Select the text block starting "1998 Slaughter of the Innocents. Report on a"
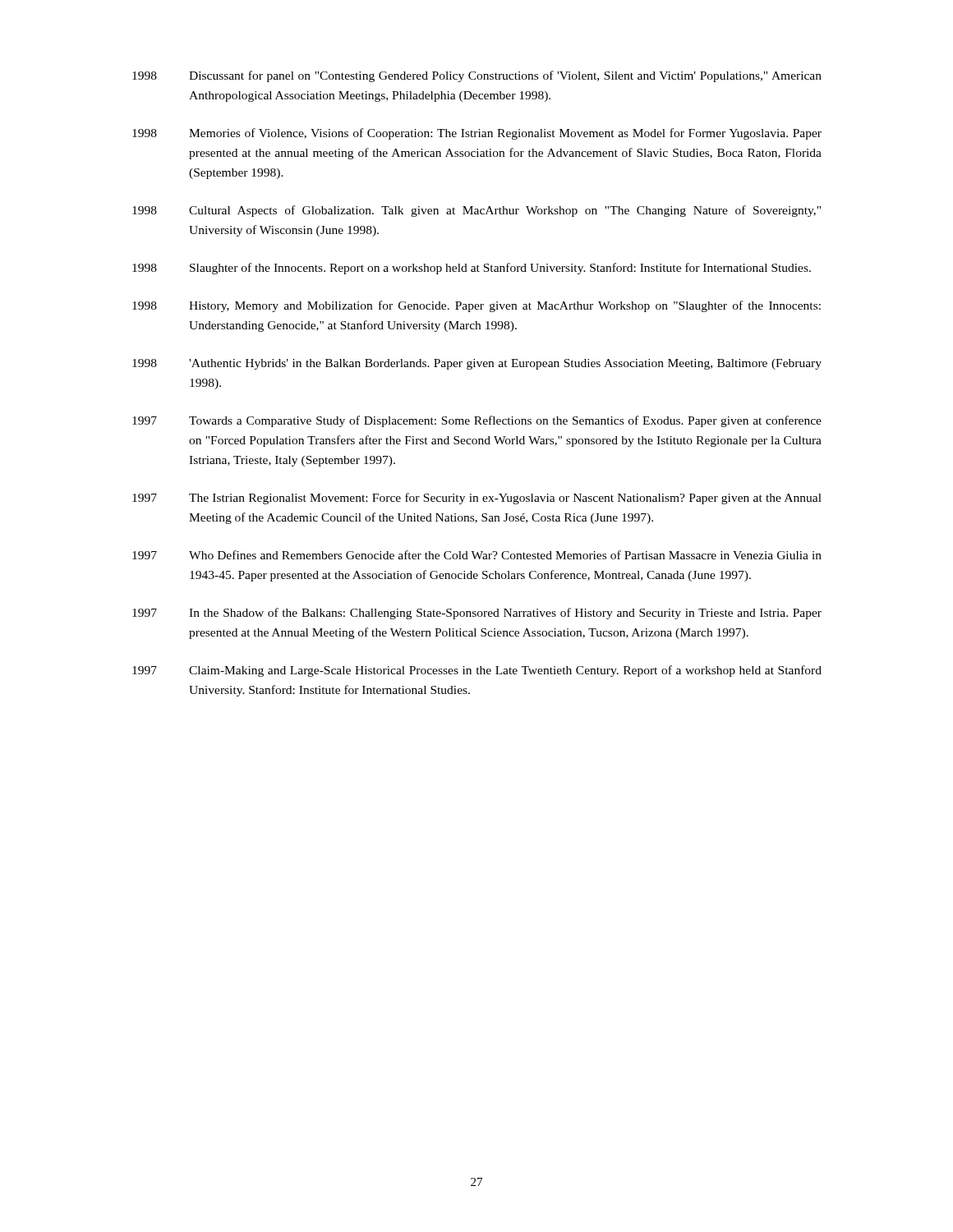953x1232 pixels. (476, 268)
